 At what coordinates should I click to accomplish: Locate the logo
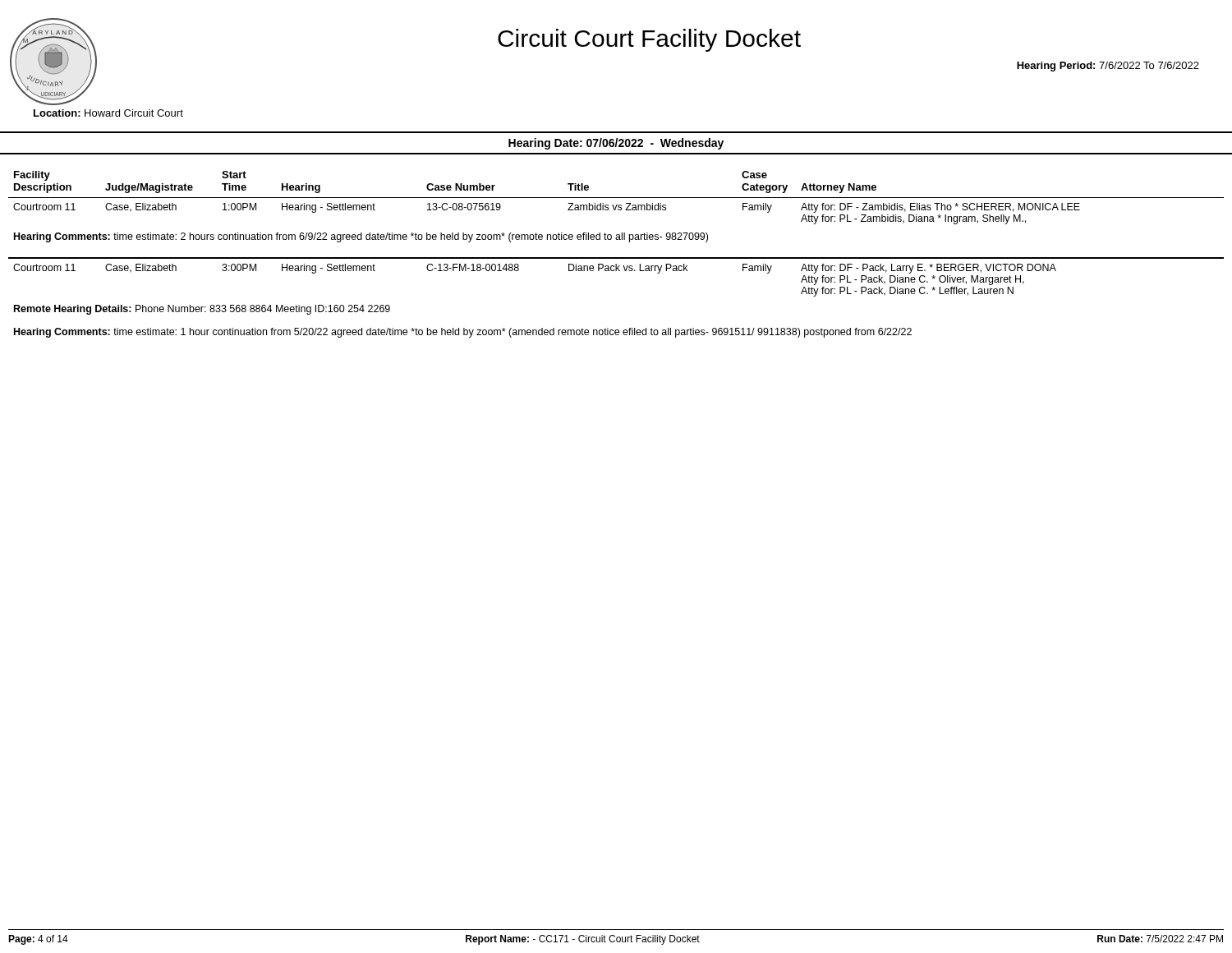(x=53, y=62)
